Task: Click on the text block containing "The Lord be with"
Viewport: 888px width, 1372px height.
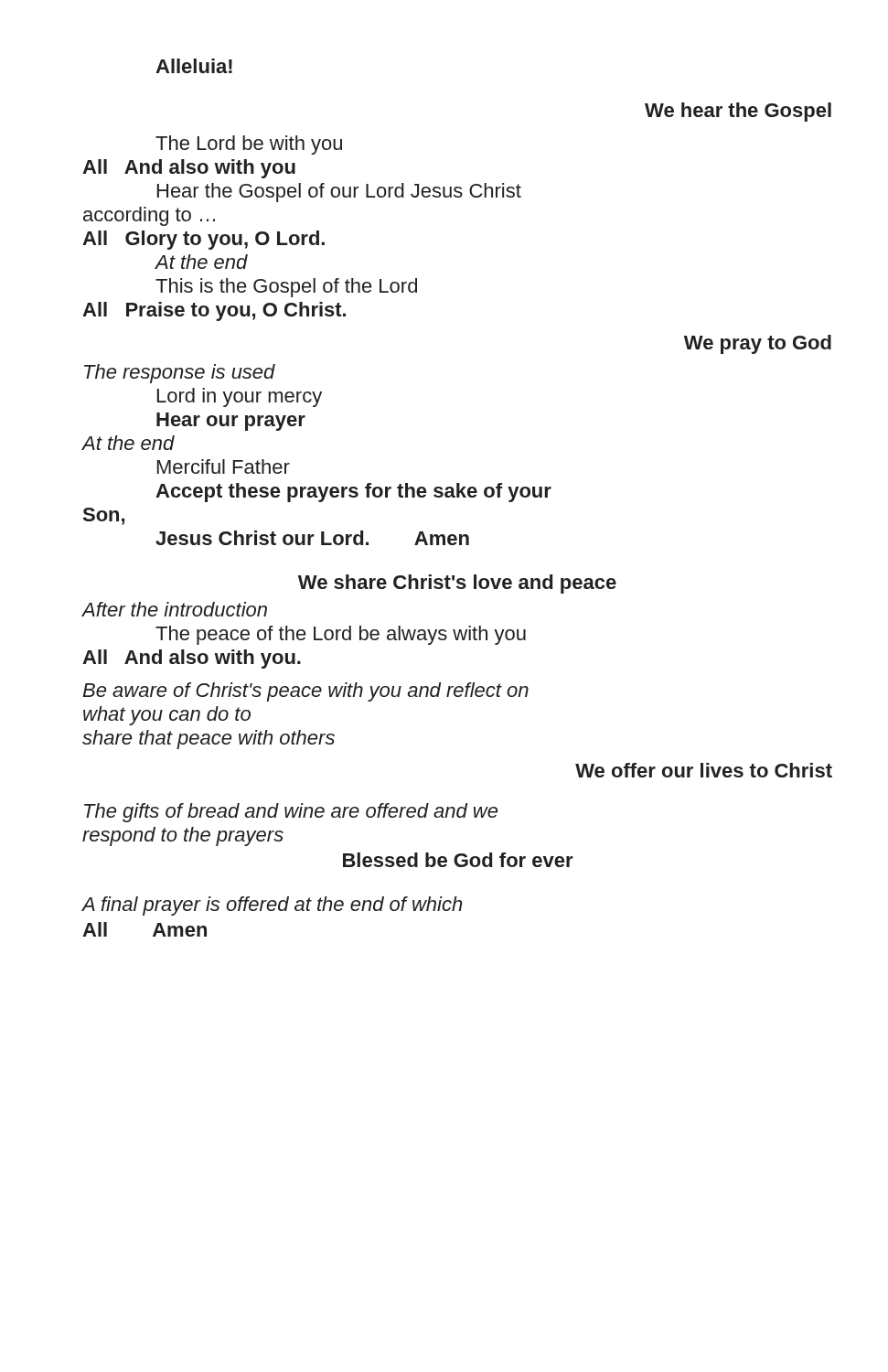Action: point(249,144)
